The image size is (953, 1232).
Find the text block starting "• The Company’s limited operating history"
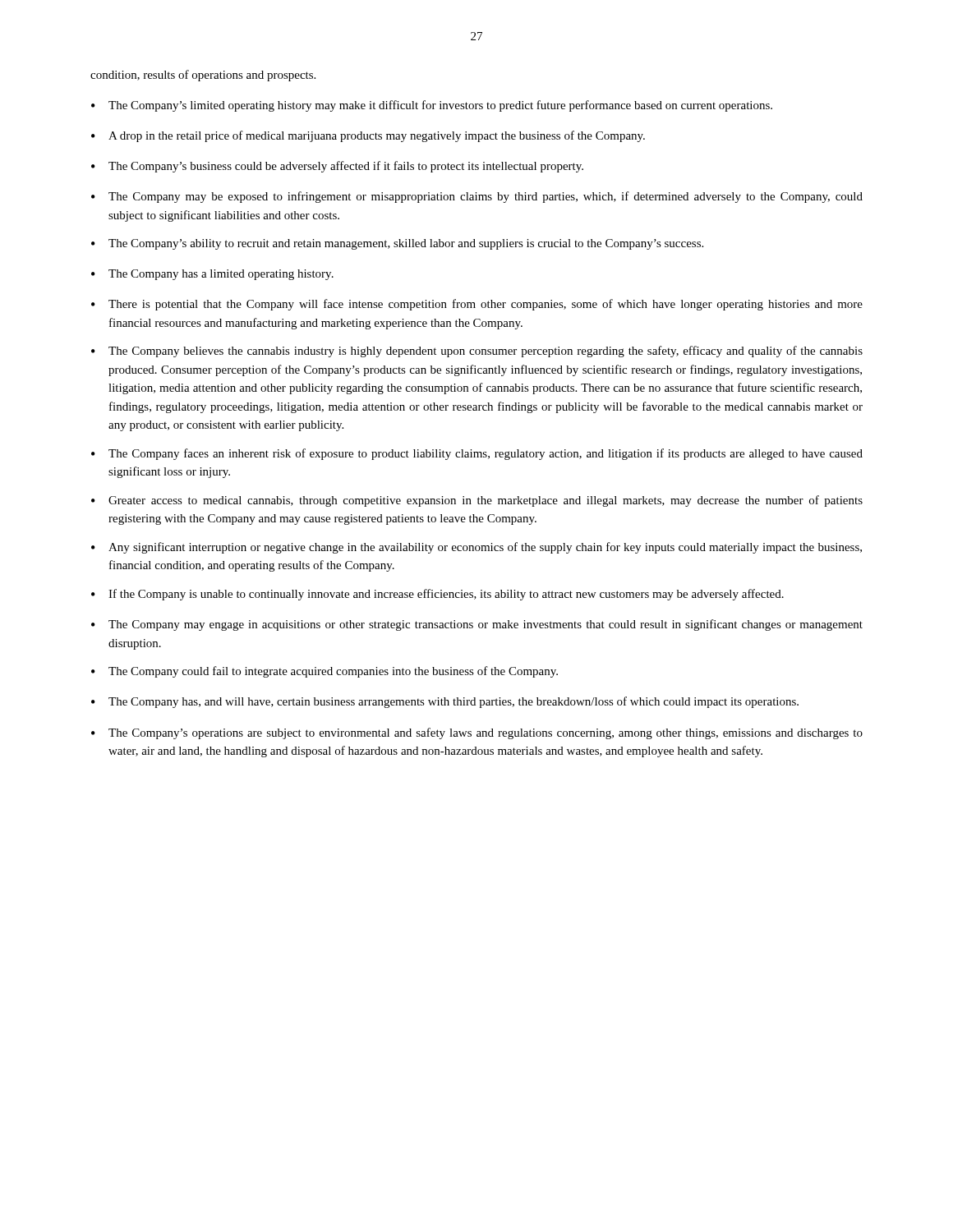(476, 106)
